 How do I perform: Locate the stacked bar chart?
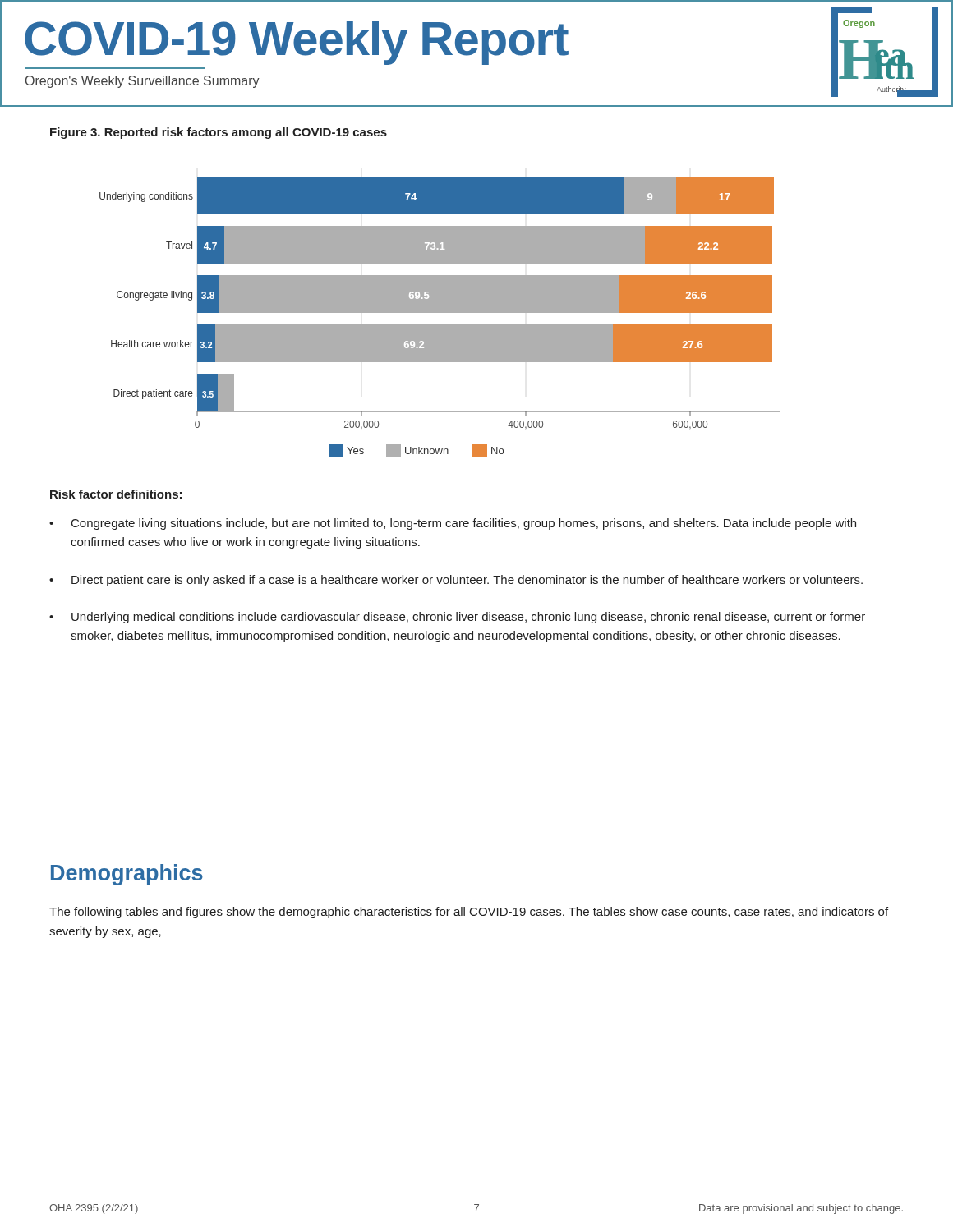click(x=476, y=308)
